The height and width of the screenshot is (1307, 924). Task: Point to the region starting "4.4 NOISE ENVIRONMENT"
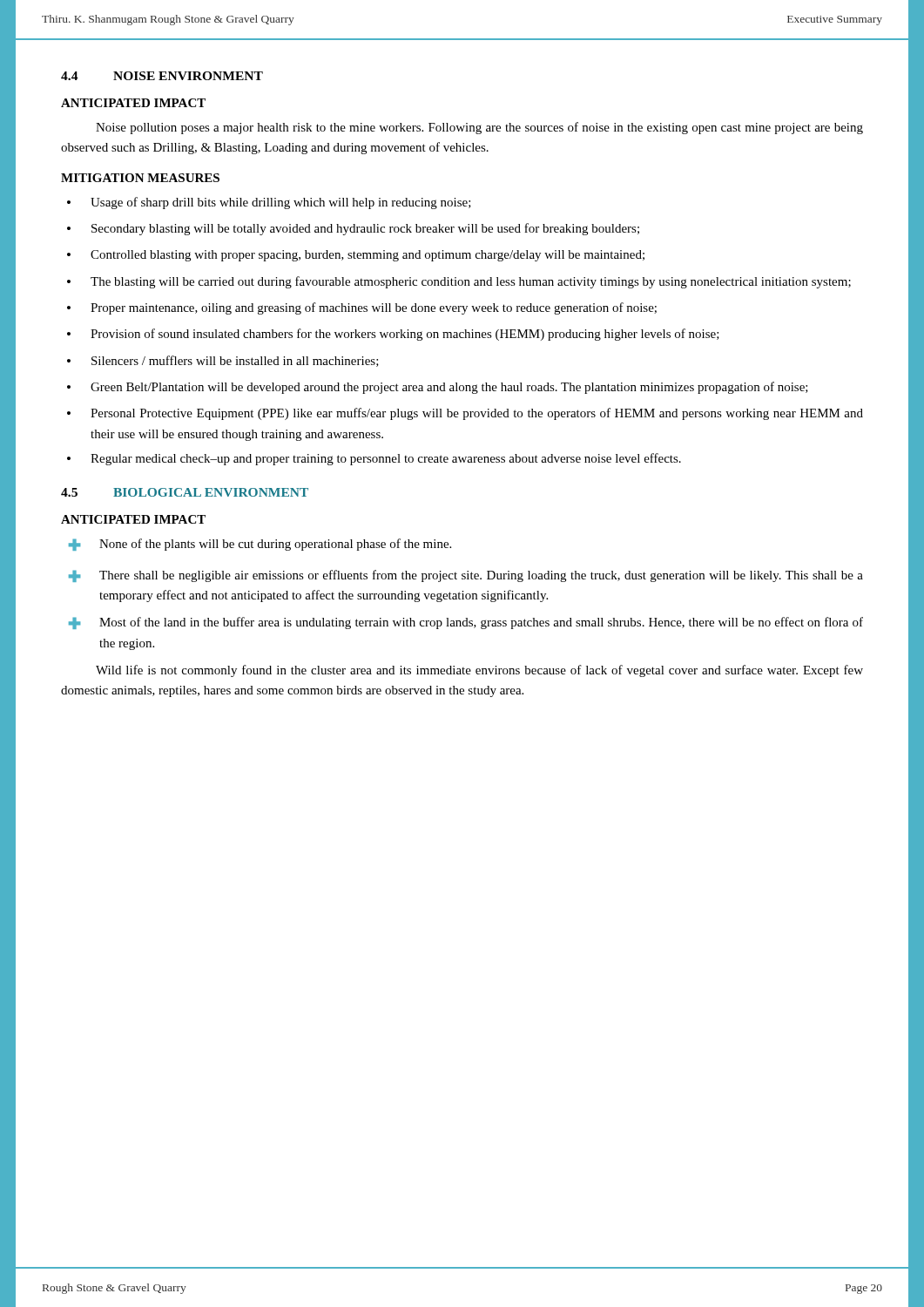[x=162, y=76]
